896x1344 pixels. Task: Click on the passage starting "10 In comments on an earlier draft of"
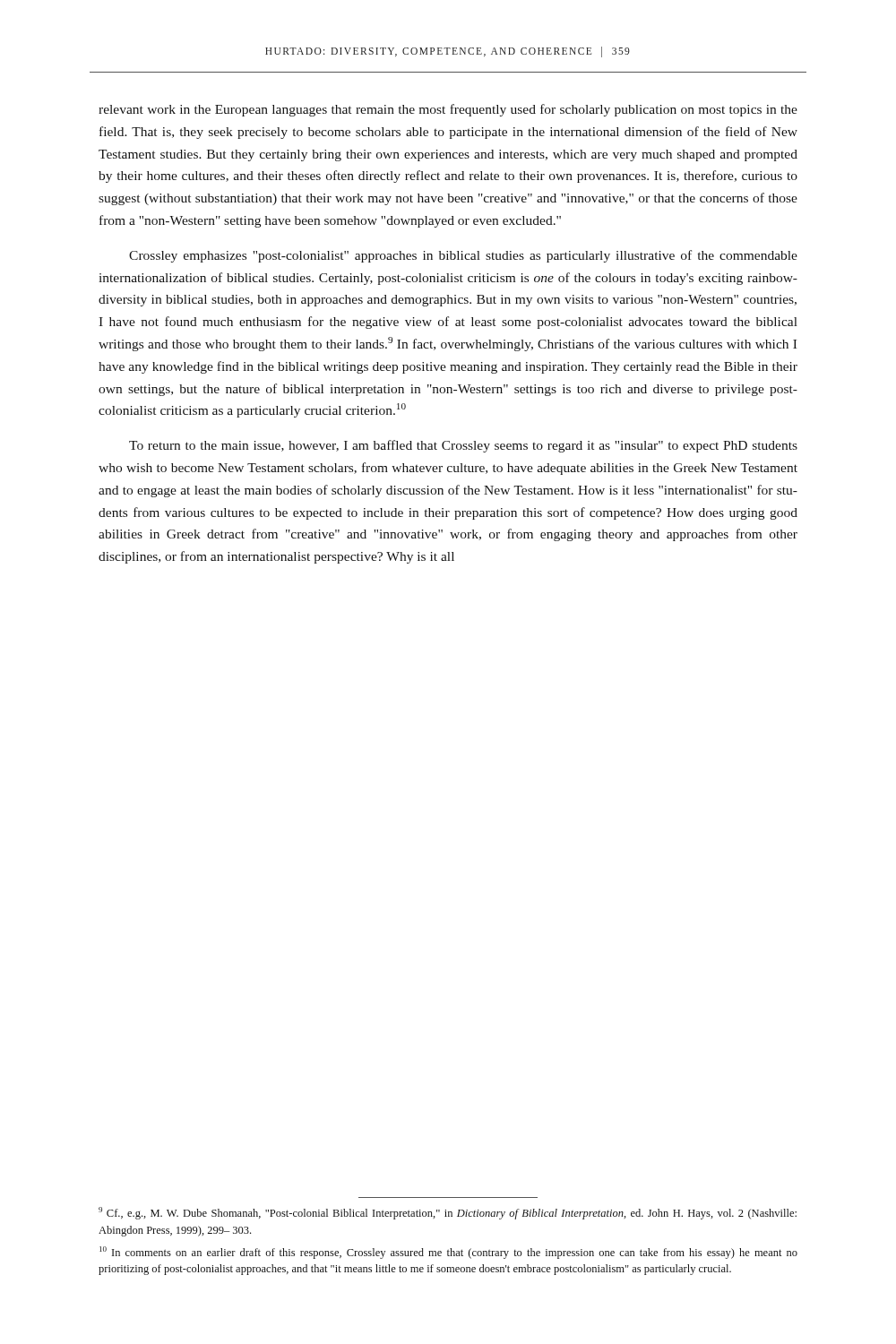pos(448,1260)
